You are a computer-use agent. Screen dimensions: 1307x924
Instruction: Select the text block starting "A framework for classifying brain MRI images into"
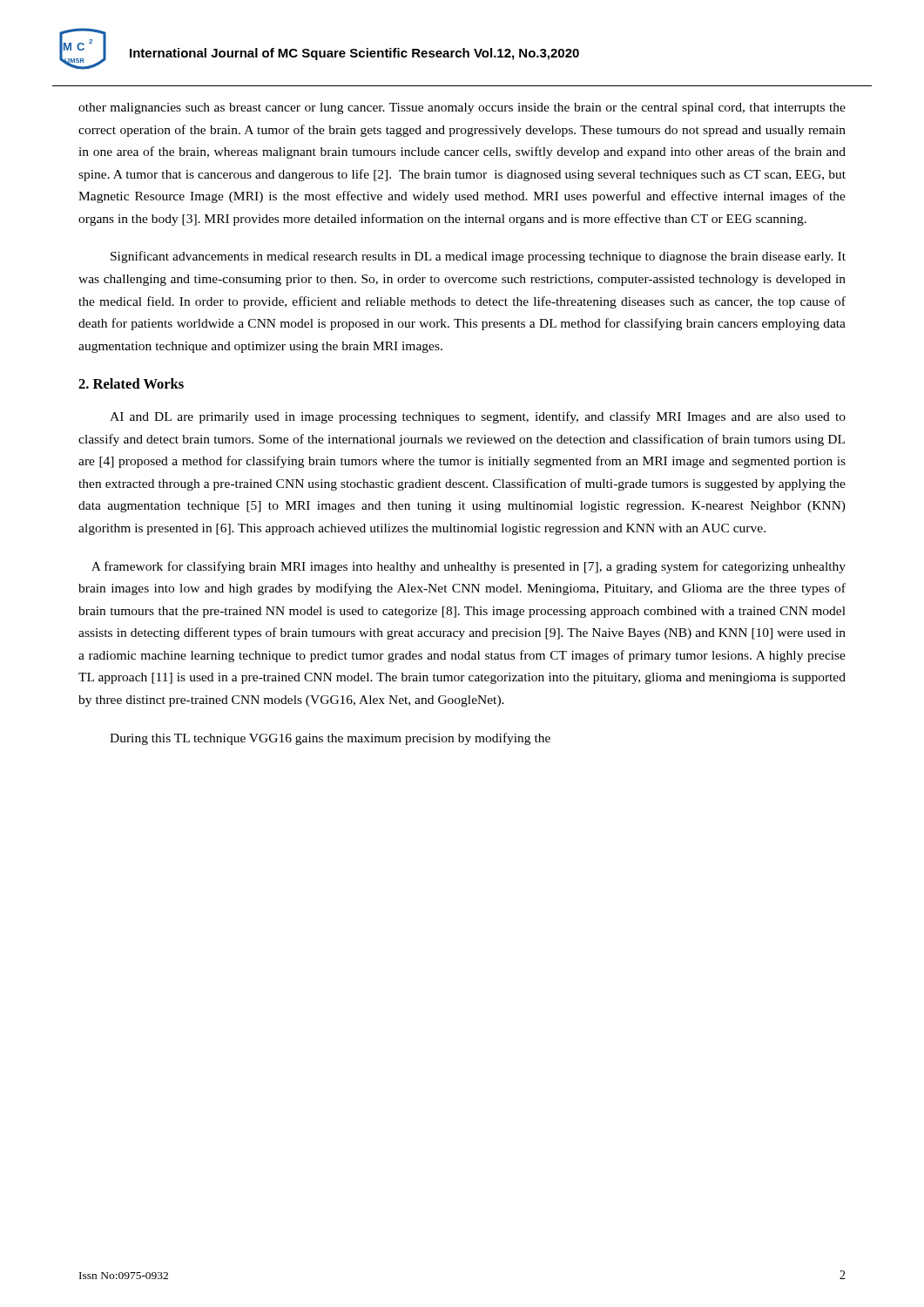click(462, 633)
